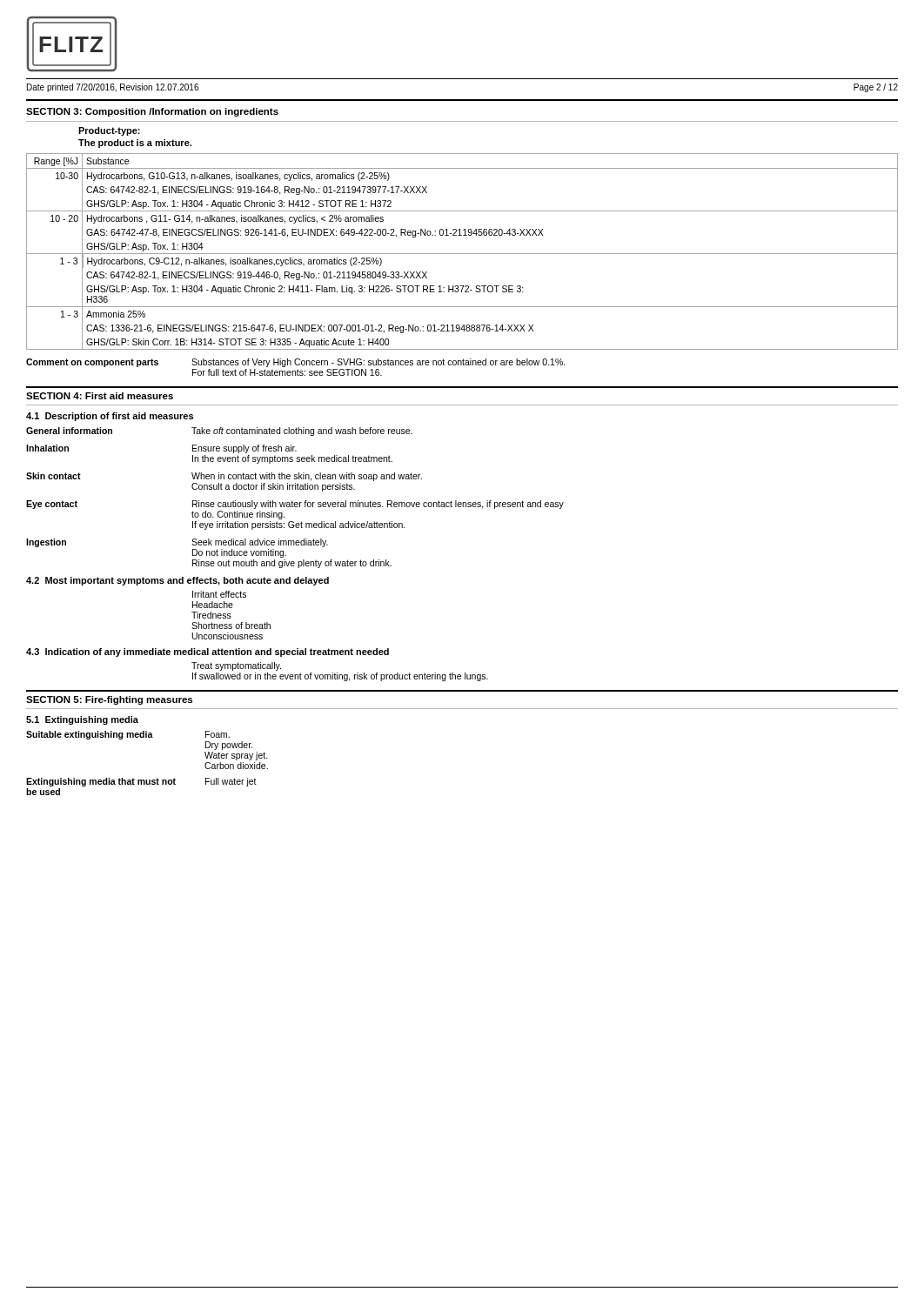Click on the table containing "GHS/GLP: Skin Corr. 1B:"
Viewport: 924px width, 1305px height.
(462, 251)
